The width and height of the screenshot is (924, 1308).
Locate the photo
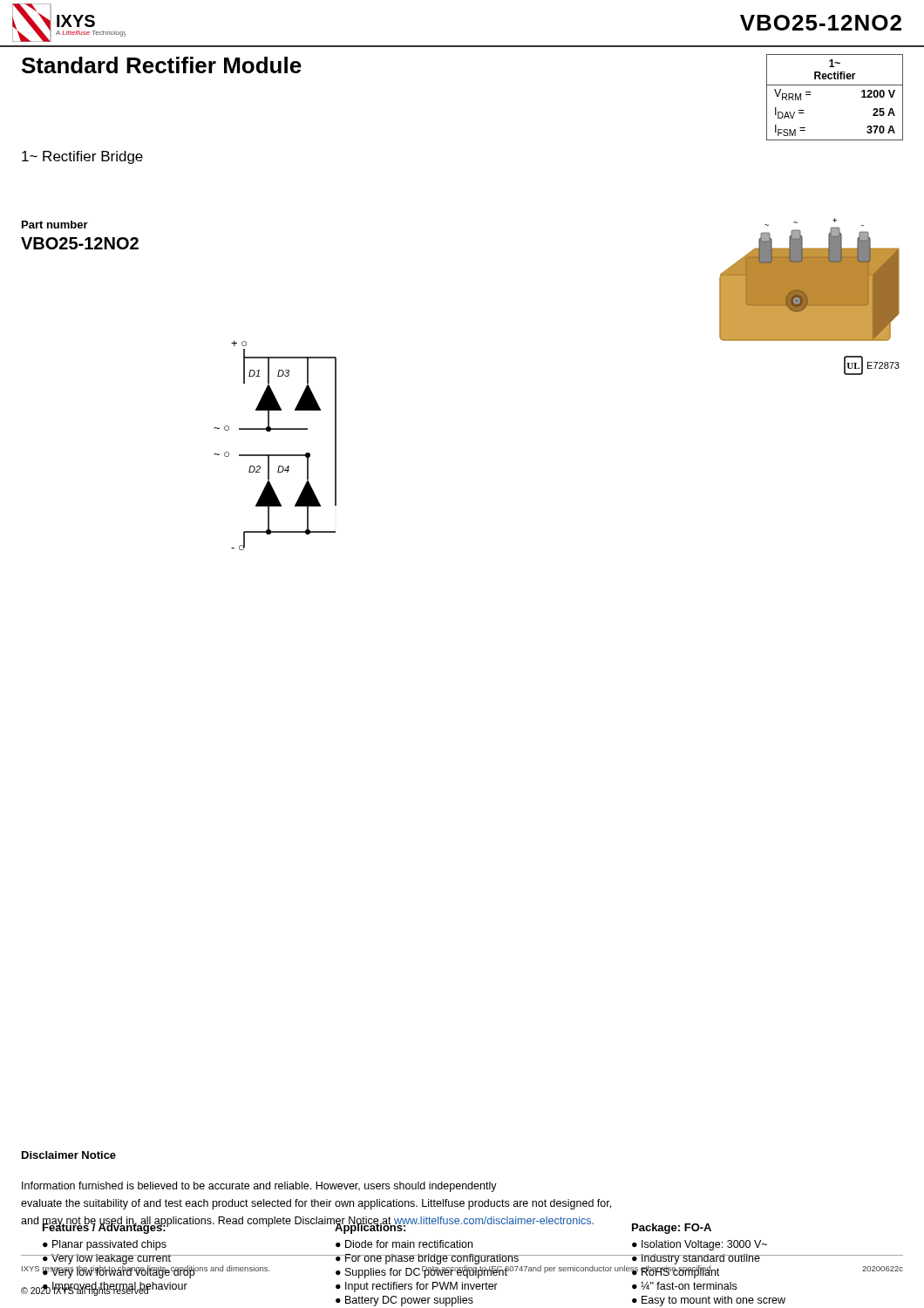tap(803, 268)
